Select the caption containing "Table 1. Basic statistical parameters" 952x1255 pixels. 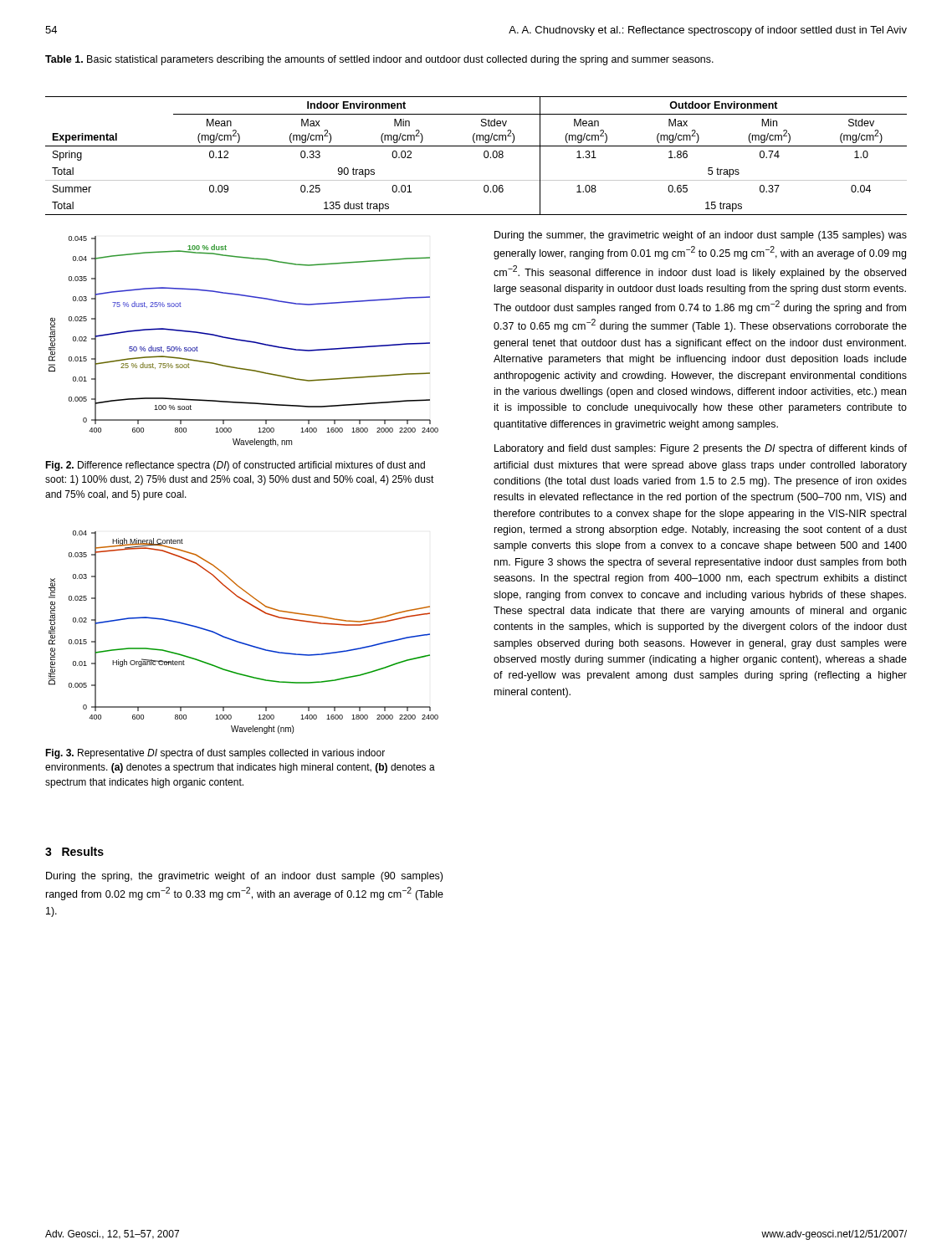(x=380, y=59)
